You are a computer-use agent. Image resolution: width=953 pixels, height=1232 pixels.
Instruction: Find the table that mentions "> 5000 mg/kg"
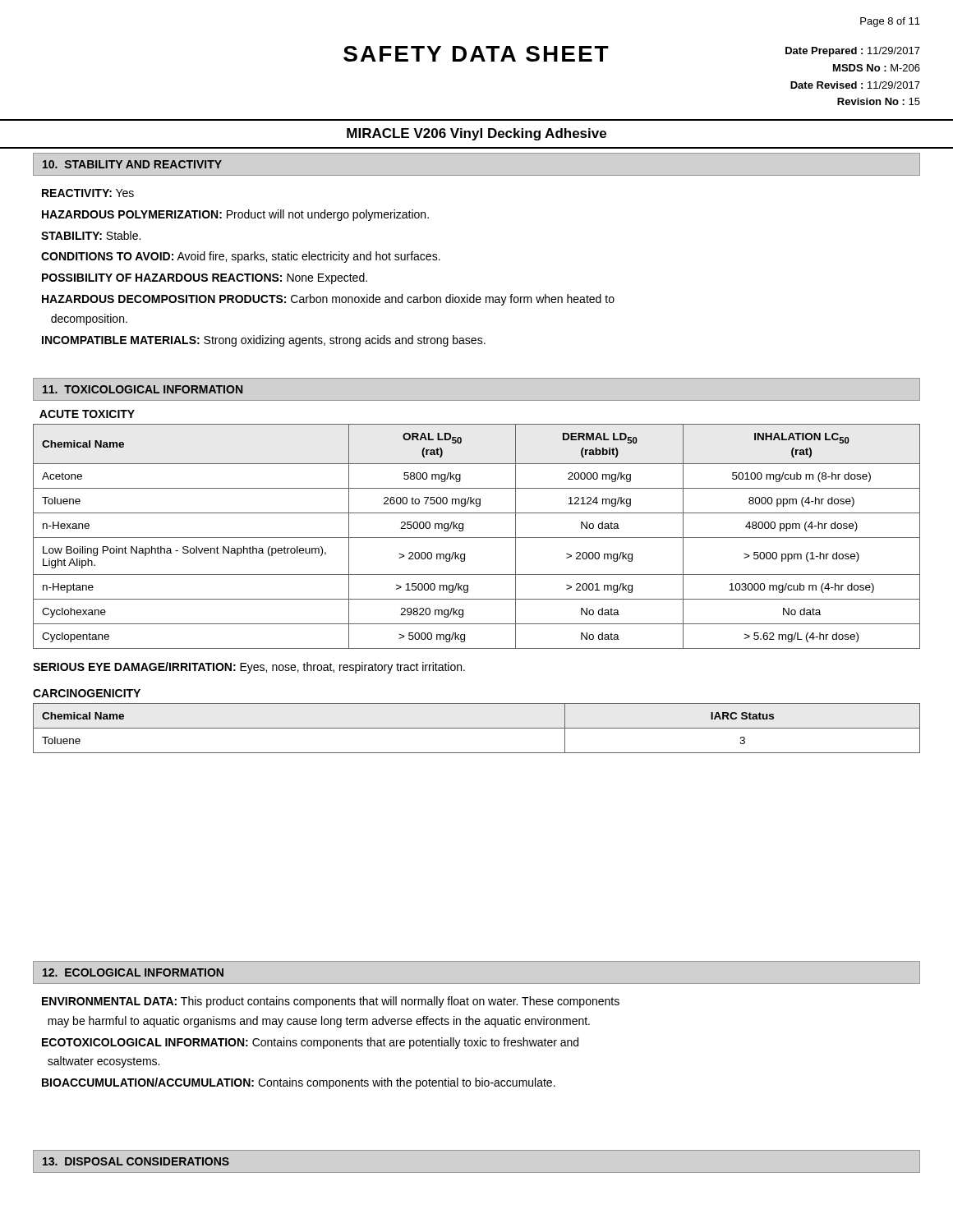point(476,540)
